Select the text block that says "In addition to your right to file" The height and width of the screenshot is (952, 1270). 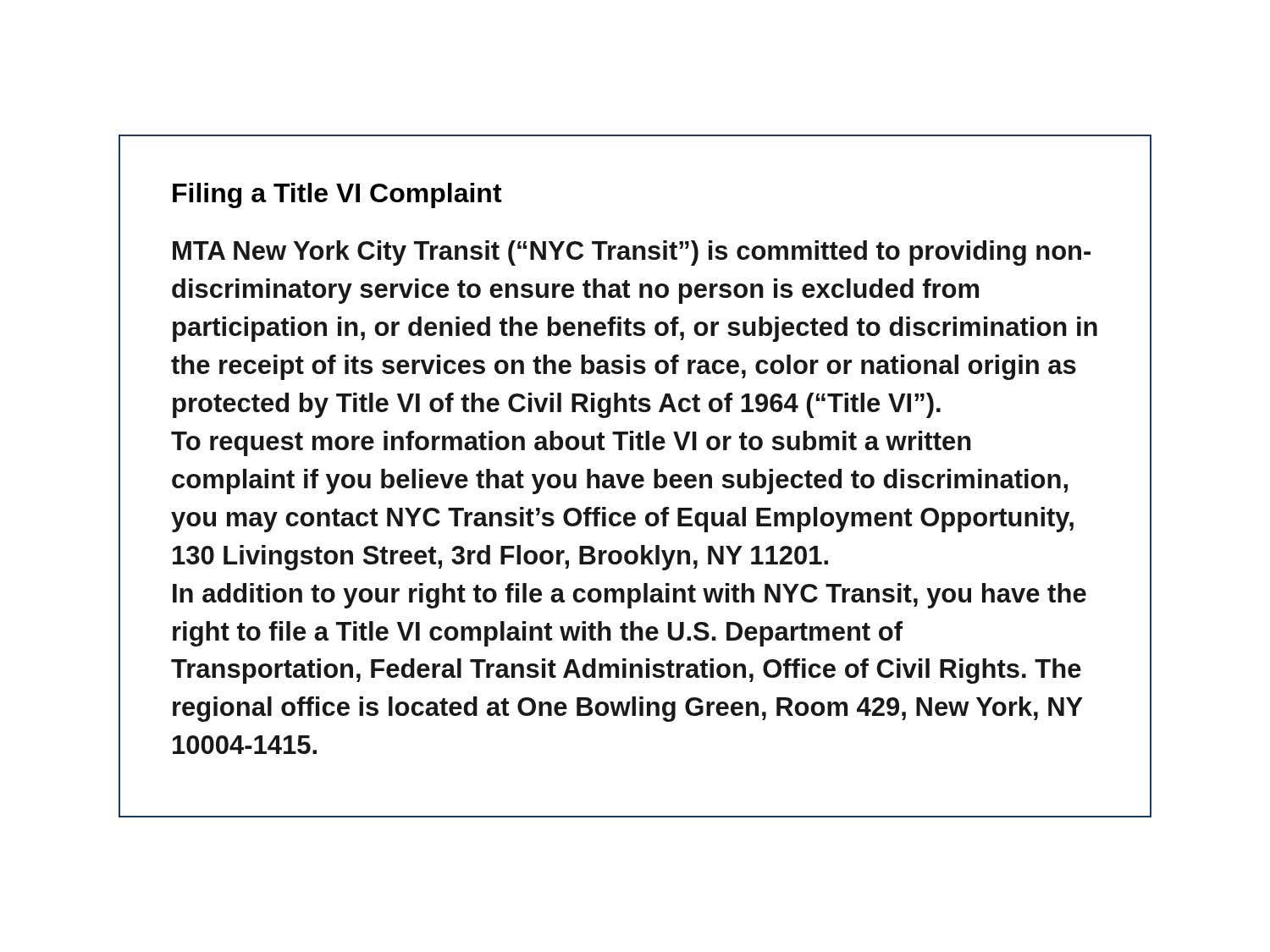(x=635, y=670)
